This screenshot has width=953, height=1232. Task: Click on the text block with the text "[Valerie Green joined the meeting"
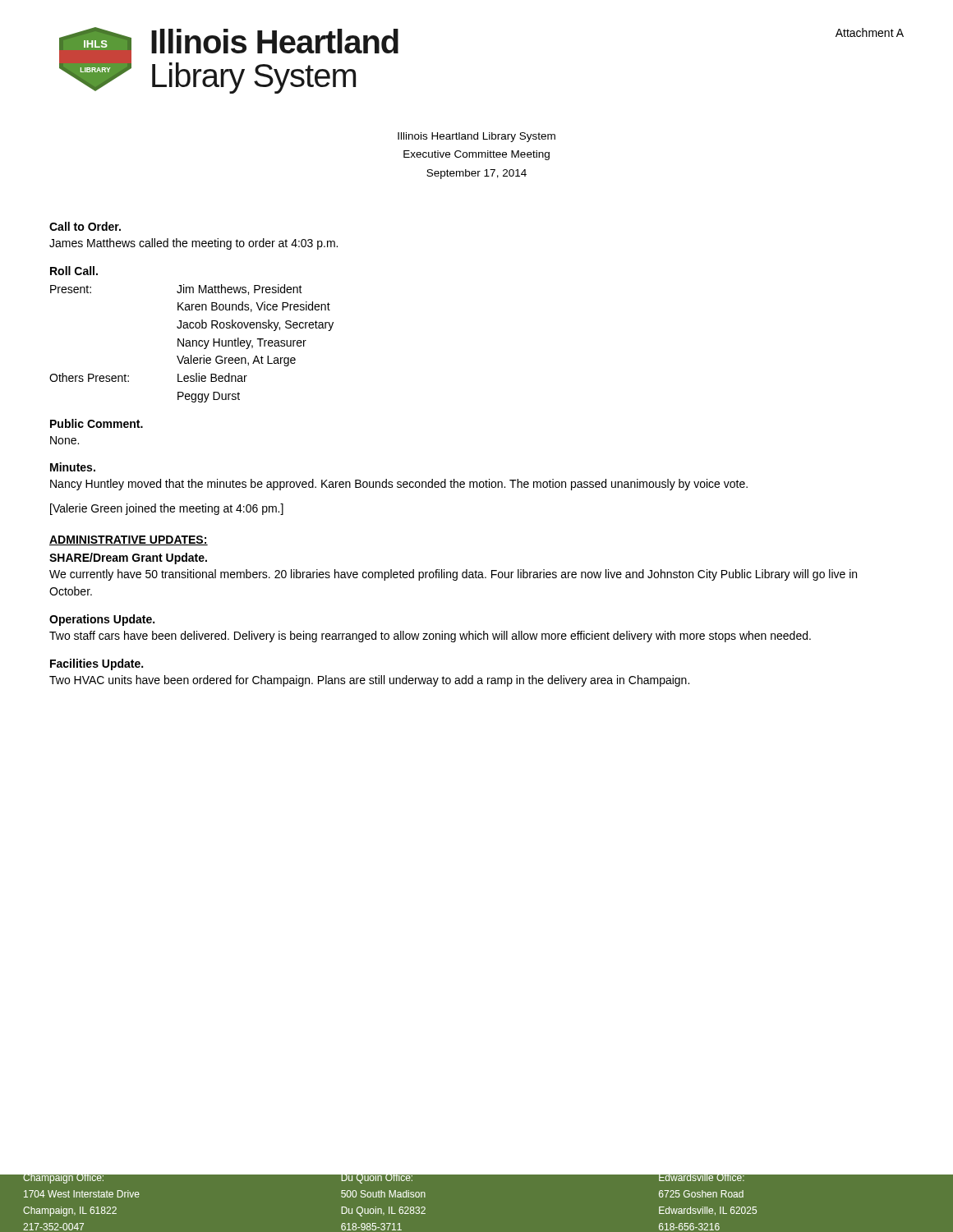pyautogui.click(x=166, y=508)
